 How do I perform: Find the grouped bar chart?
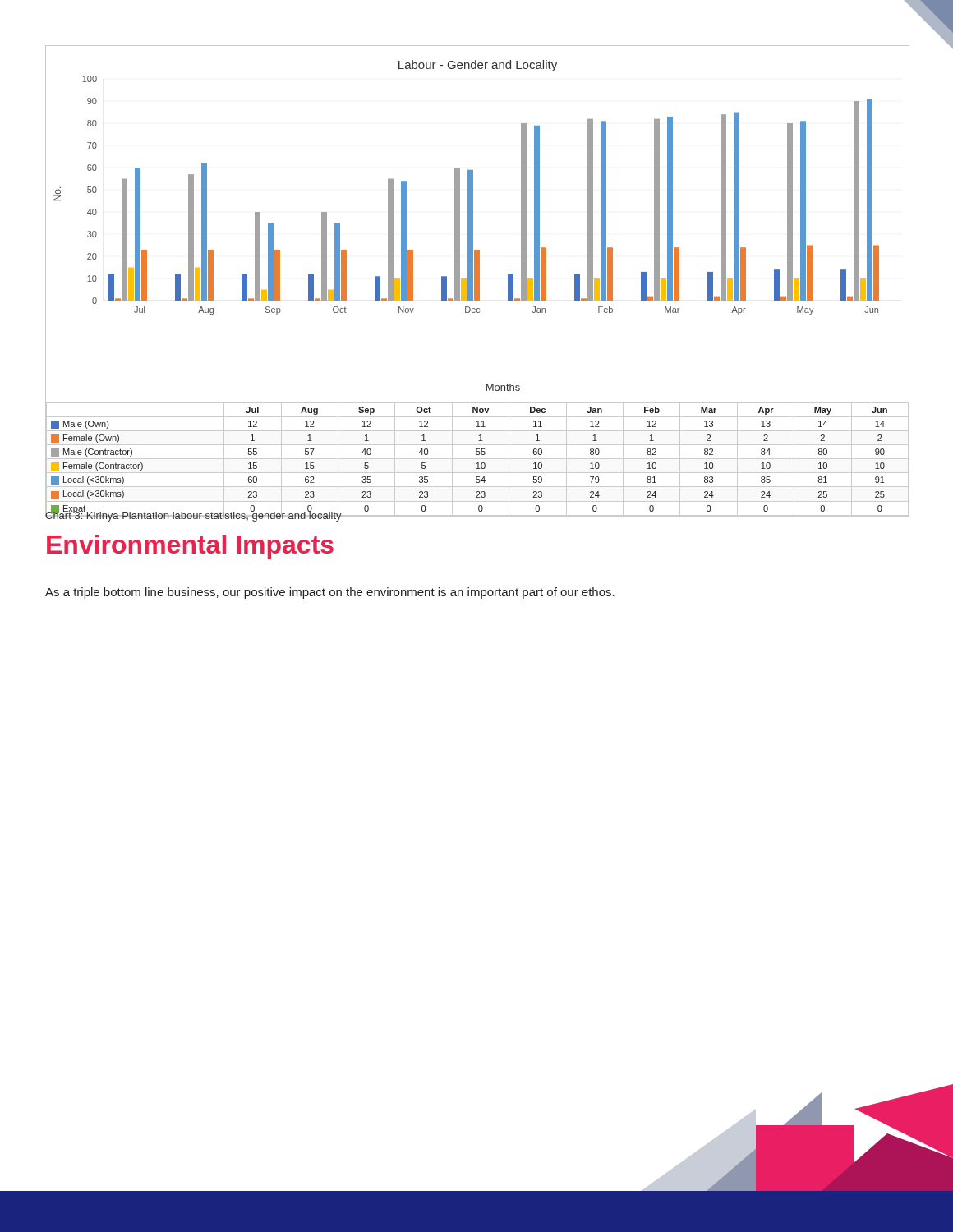click(477, 281)
